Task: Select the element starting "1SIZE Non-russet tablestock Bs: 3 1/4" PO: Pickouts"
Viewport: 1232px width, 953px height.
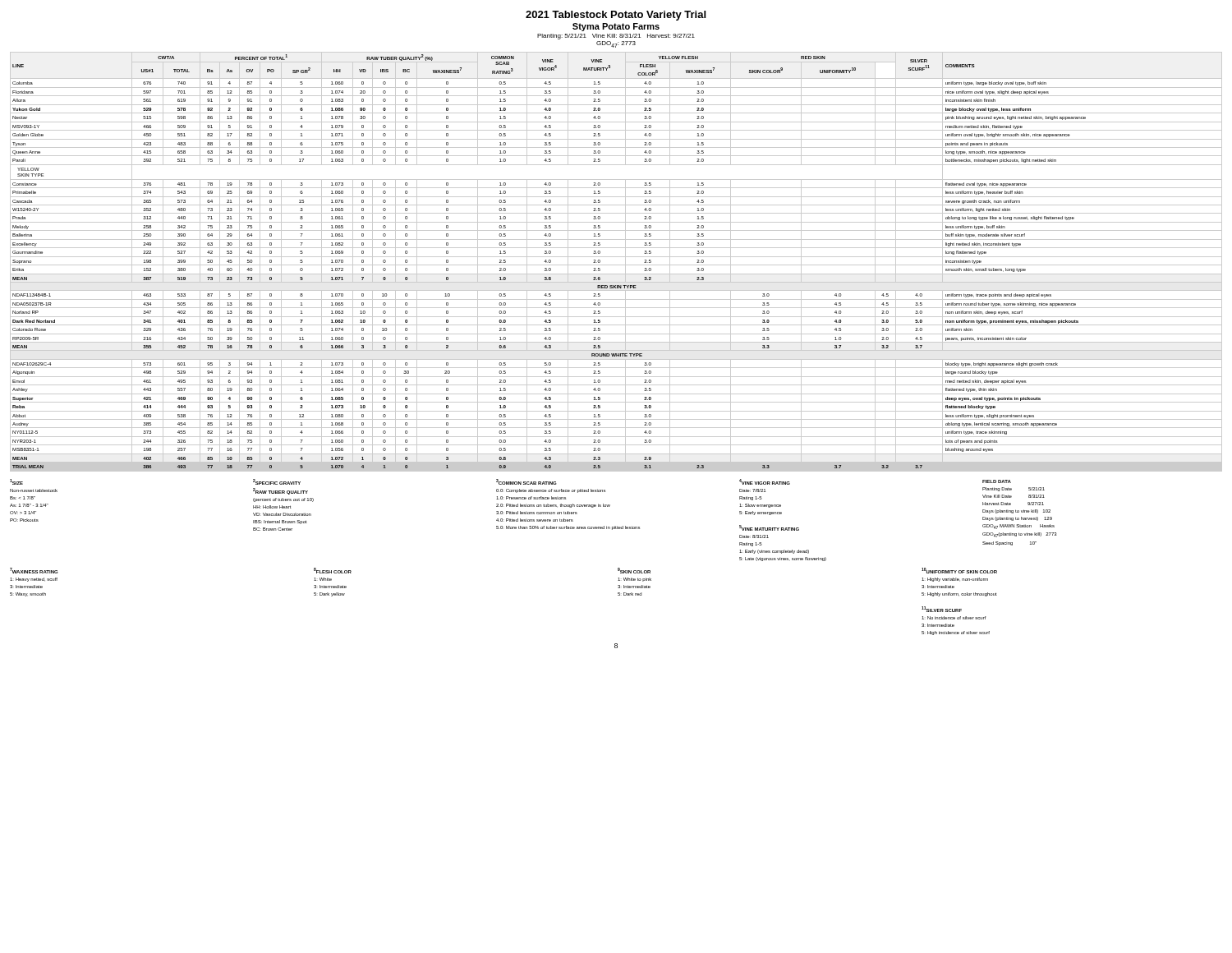Action: click(616, 557)
